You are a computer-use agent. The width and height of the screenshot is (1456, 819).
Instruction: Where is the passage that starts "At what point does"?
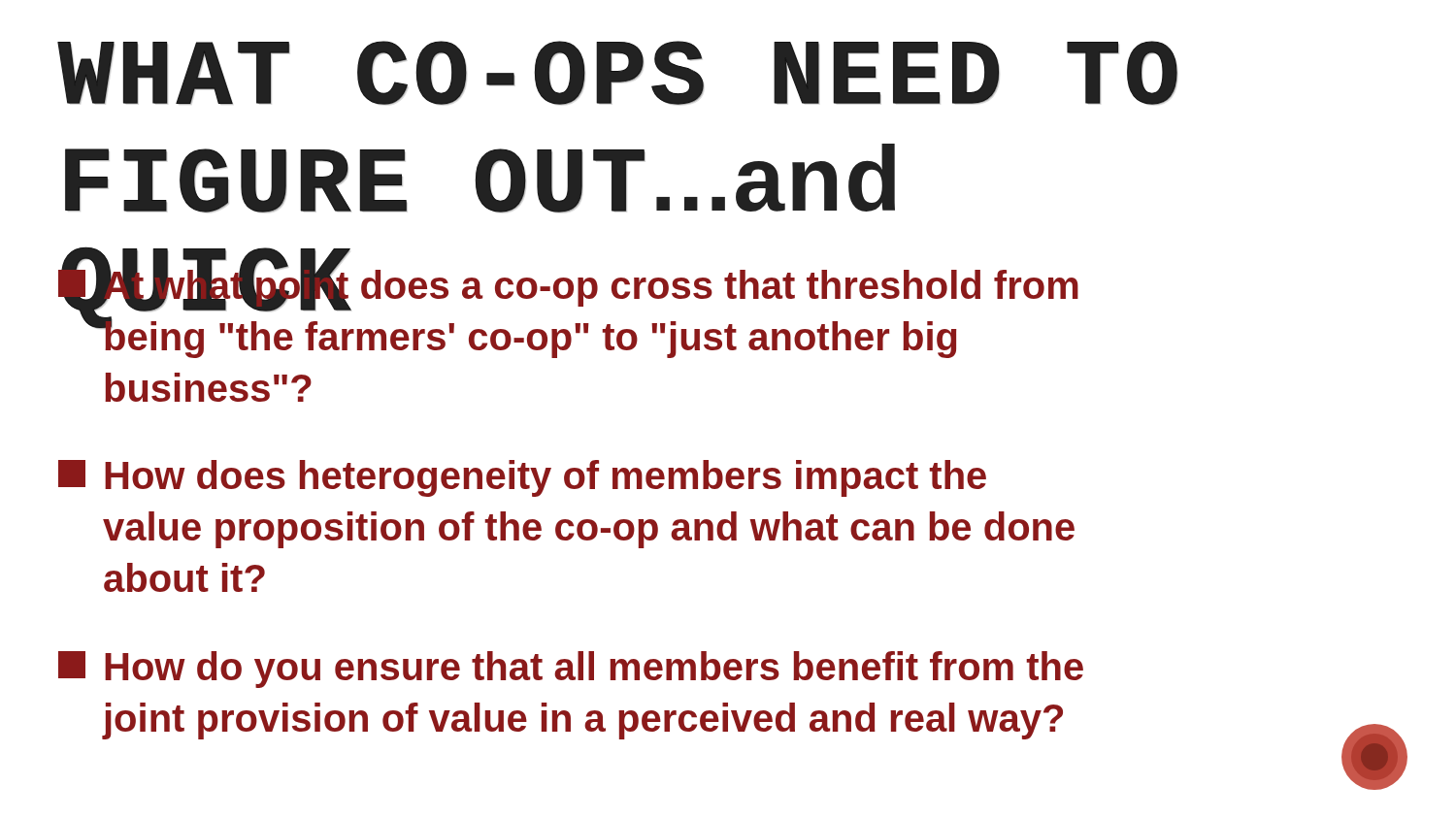coord(569,337)
